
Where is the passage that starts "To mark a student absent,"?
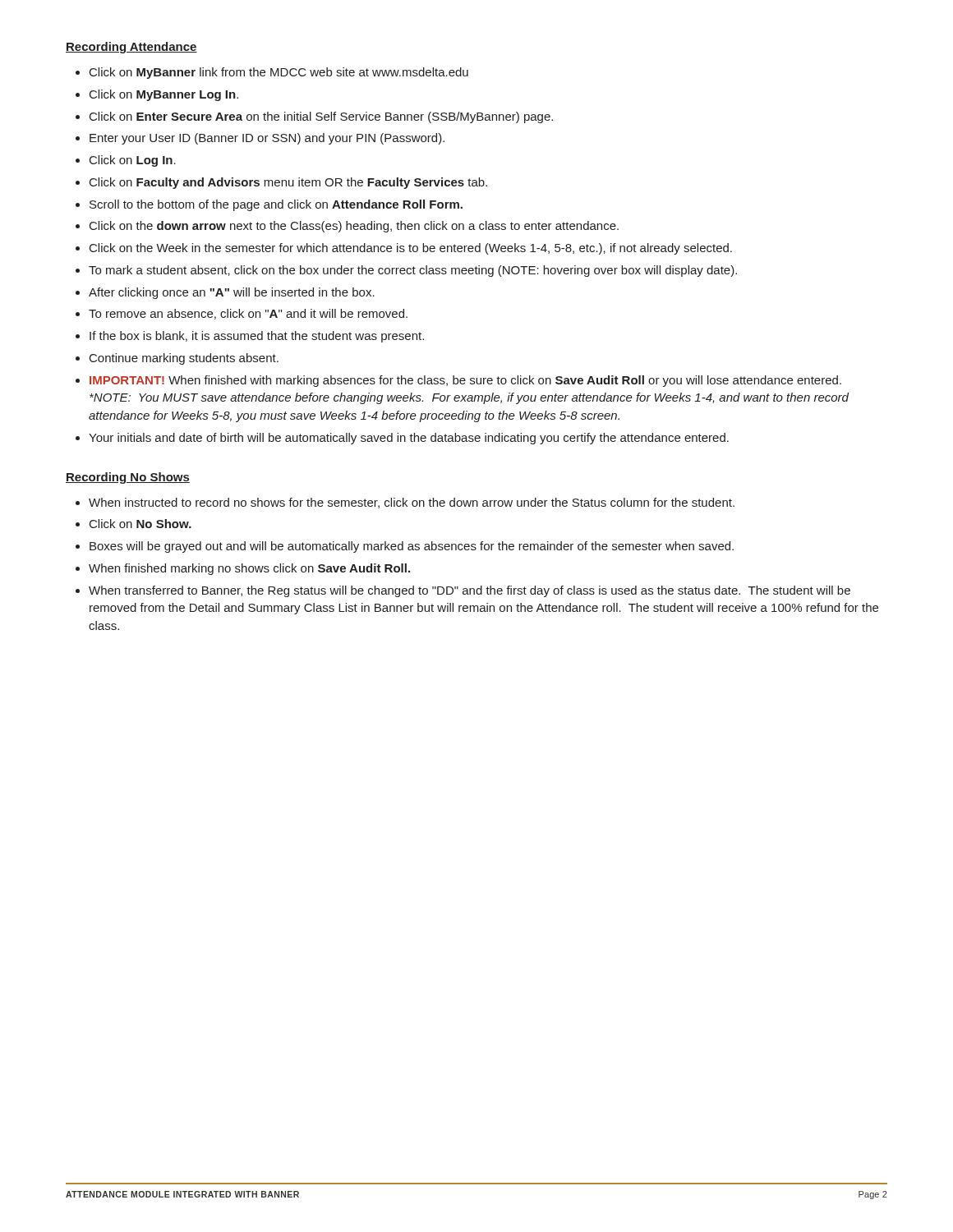click(x=413, y=270)
